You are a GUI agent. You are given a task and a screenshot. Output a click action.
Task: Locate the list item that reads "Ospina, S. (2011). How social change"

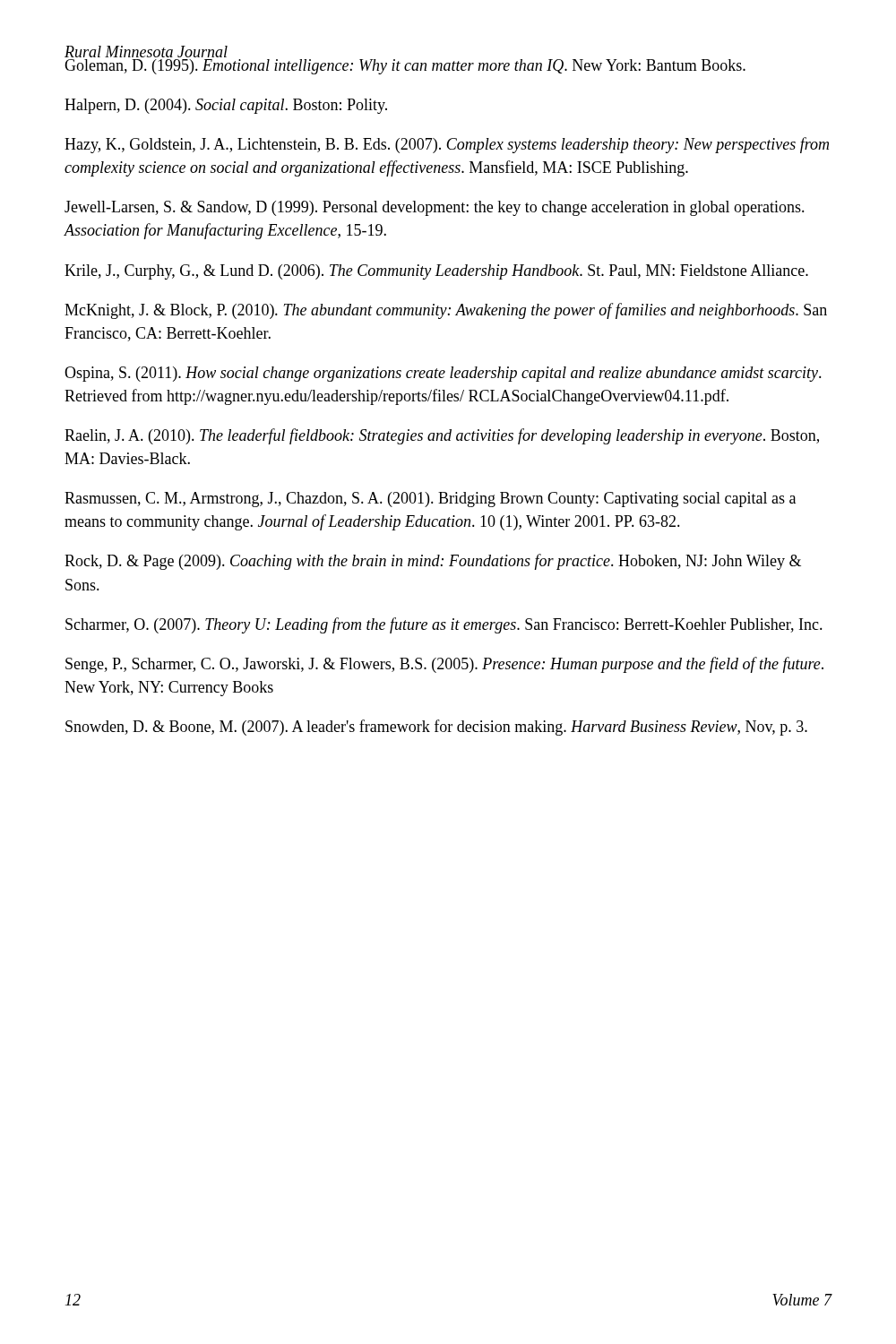tap(443, 384)
